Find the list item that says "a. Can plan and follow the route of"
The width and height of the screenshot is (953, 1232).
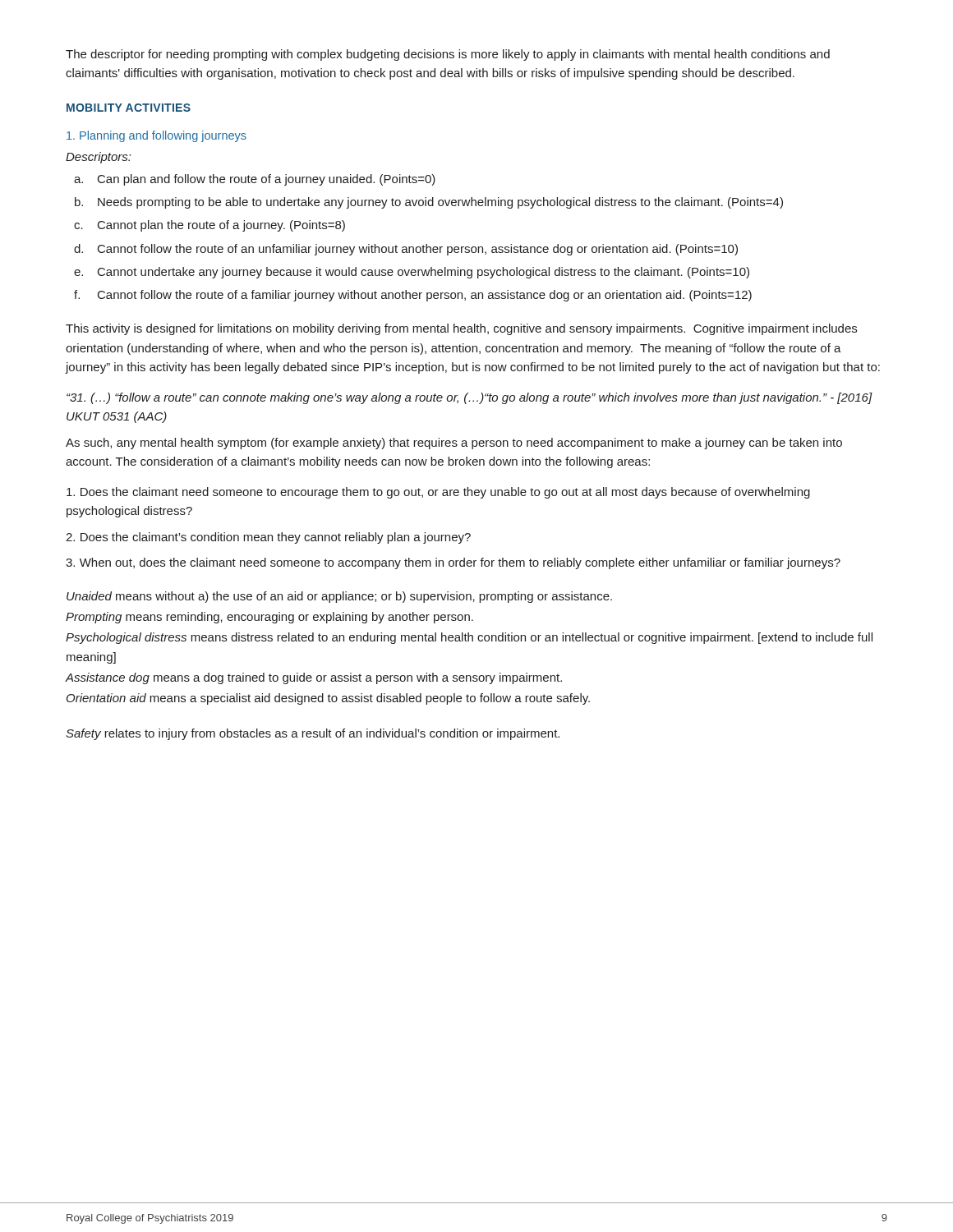tap(255, 180)
